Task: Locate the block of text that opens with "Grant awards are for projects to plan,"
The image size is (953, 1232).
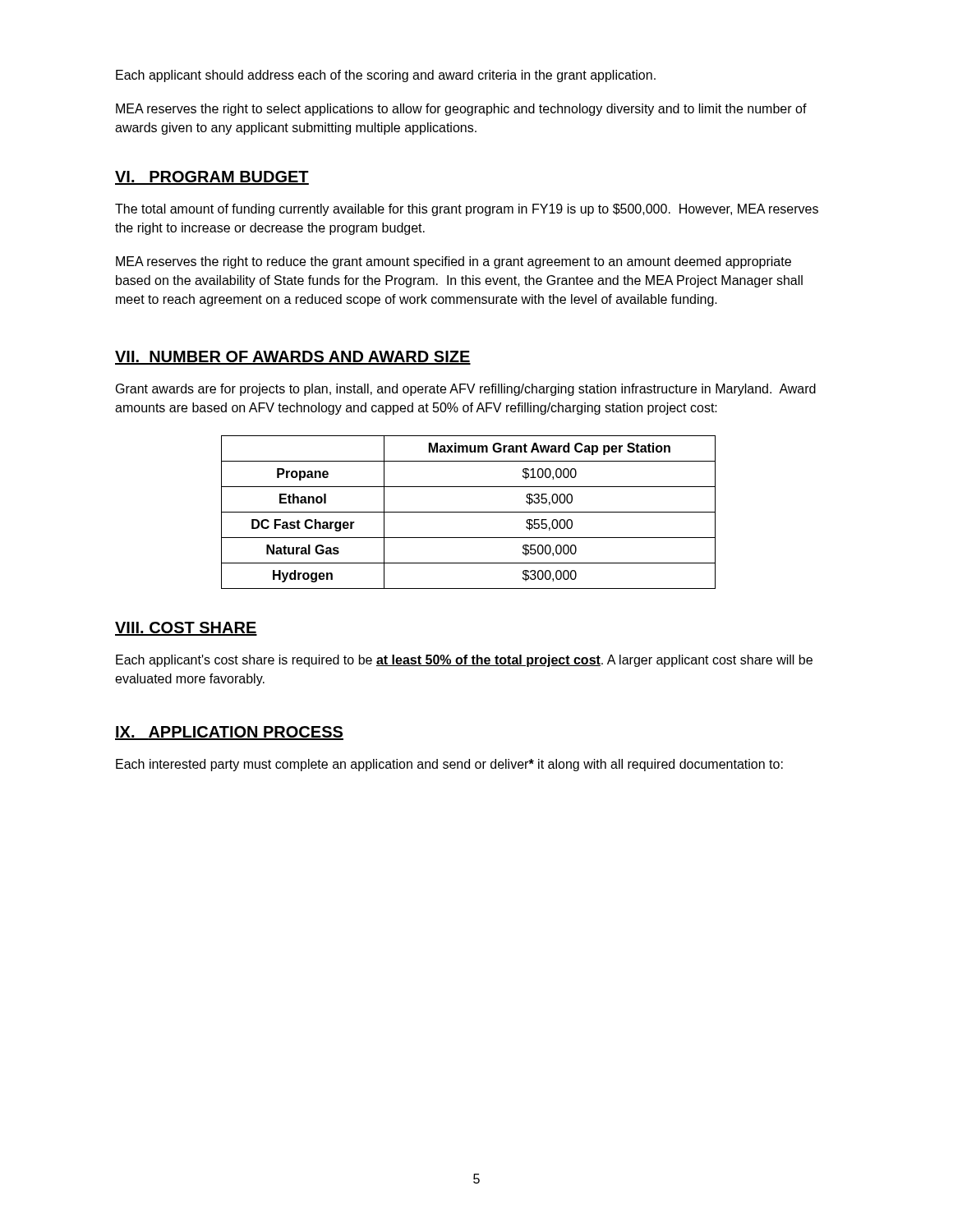Action: click(x=466, y=398)
